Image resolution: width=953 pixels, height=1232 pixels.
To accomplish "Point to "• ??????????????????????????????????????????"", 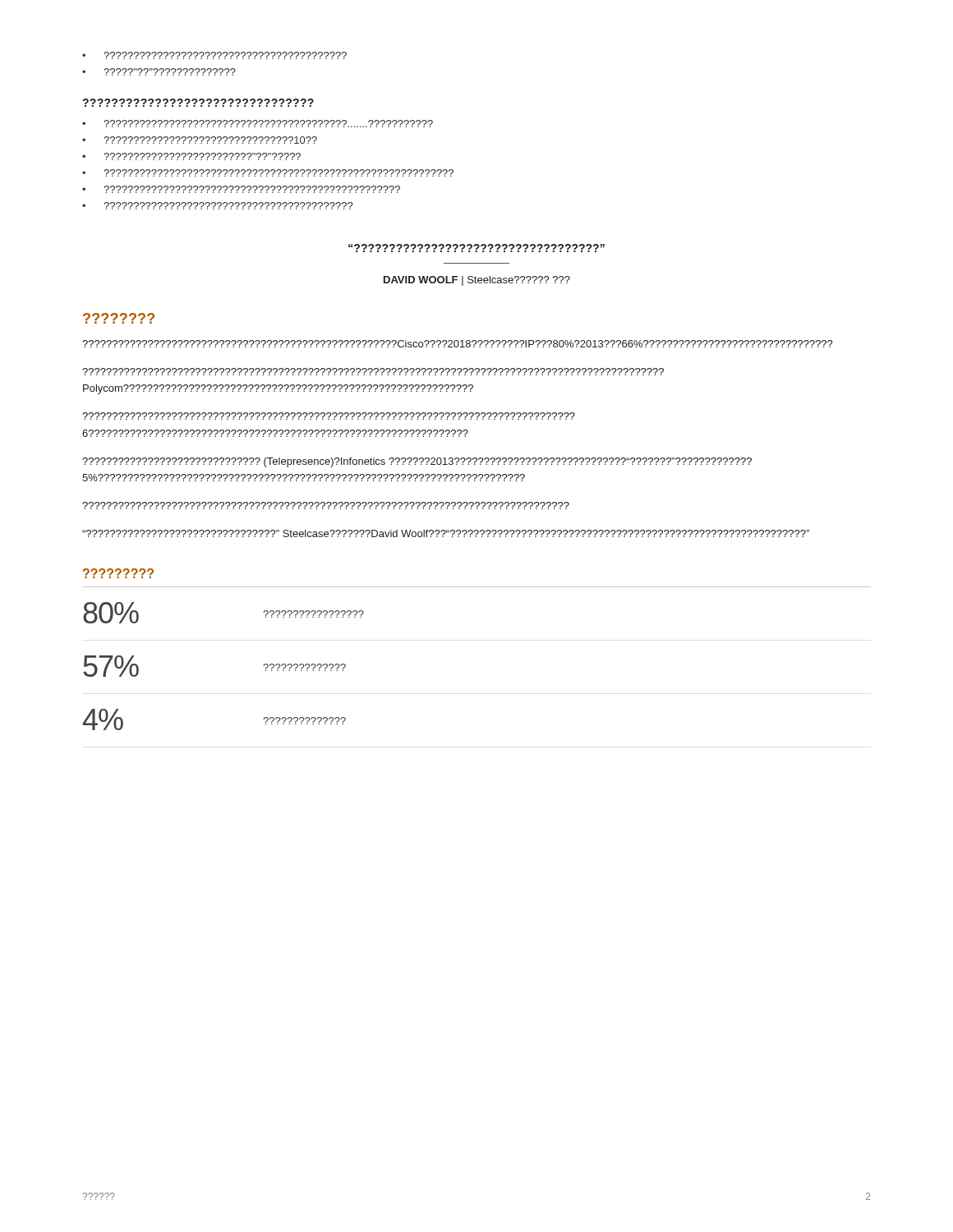I will coord(218,206).
